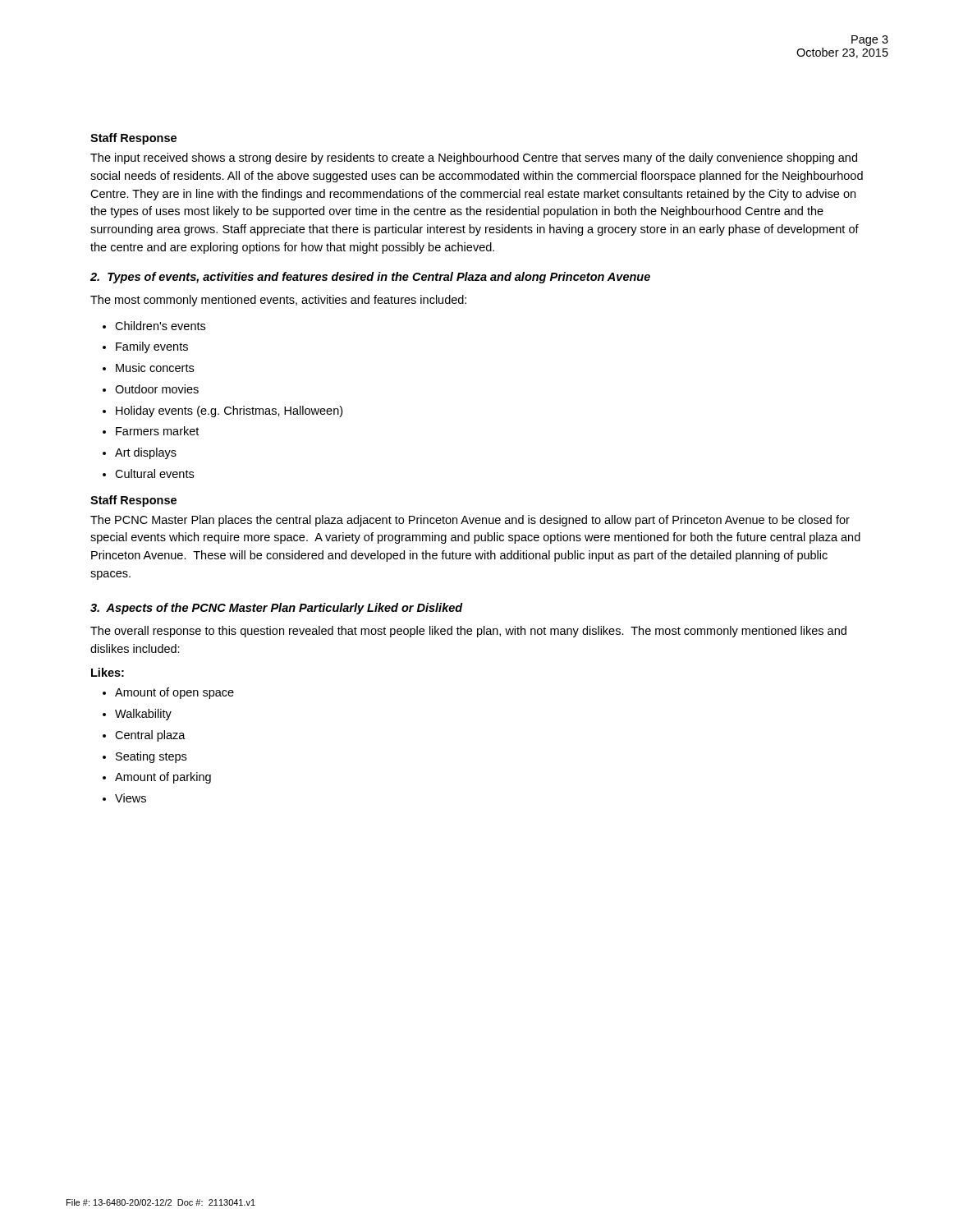Where does it say "Music concerts"?

tap(155, 368)
